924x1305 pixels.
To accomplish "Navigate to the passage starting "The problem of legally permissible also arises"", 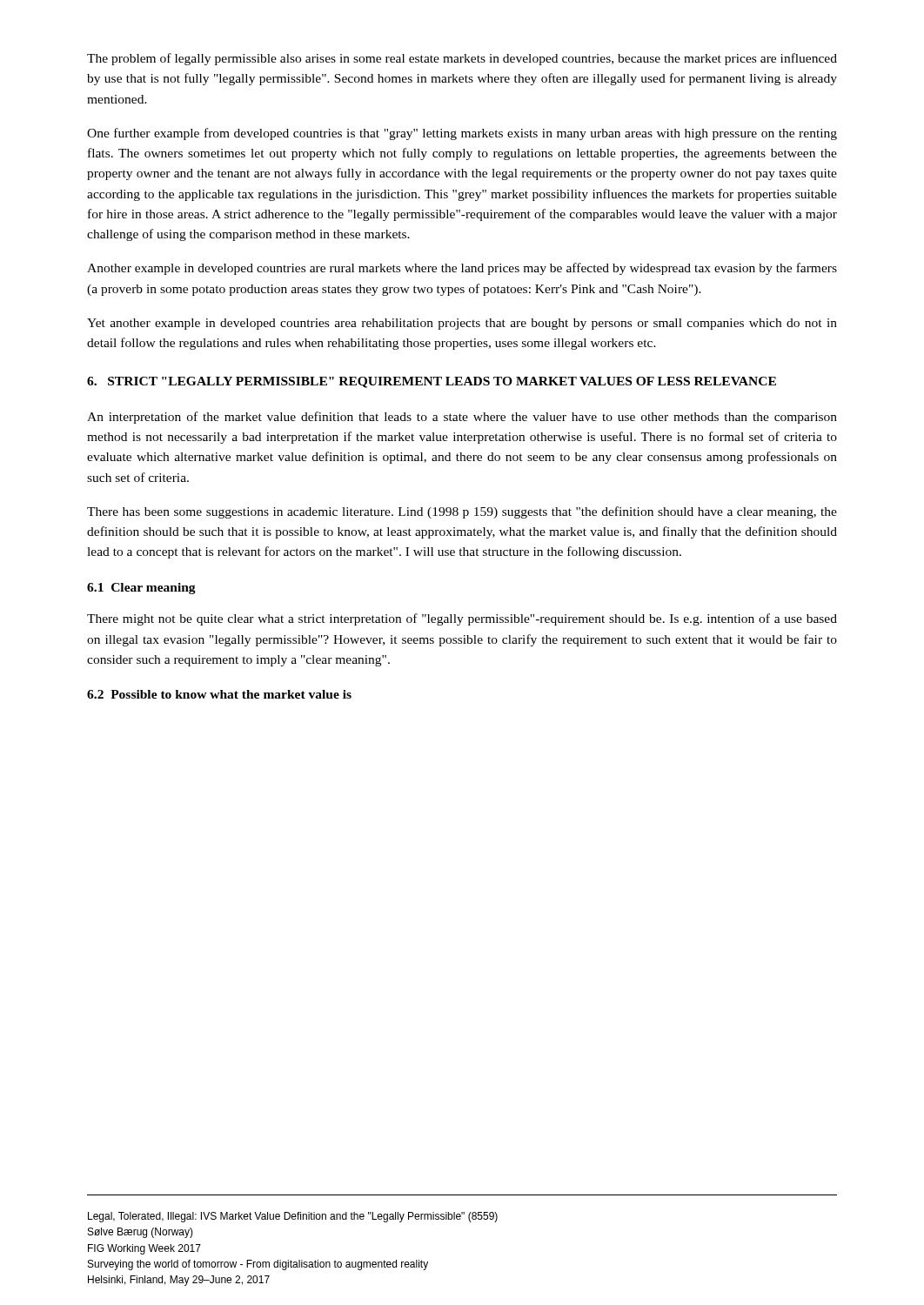I will coord(462,78).
